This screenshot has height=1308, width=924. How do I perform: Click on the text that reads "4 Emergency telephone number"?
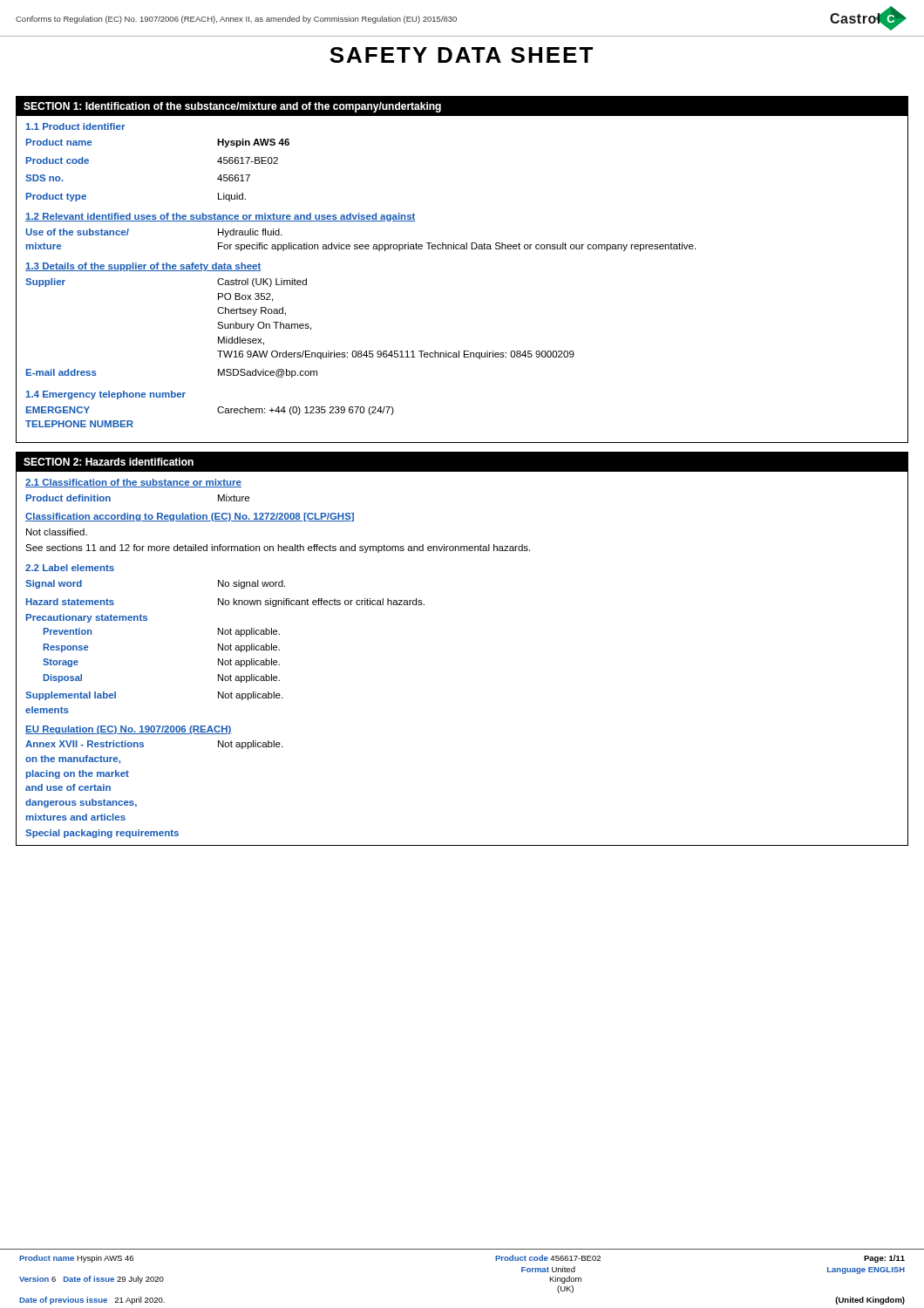(106, 394)
